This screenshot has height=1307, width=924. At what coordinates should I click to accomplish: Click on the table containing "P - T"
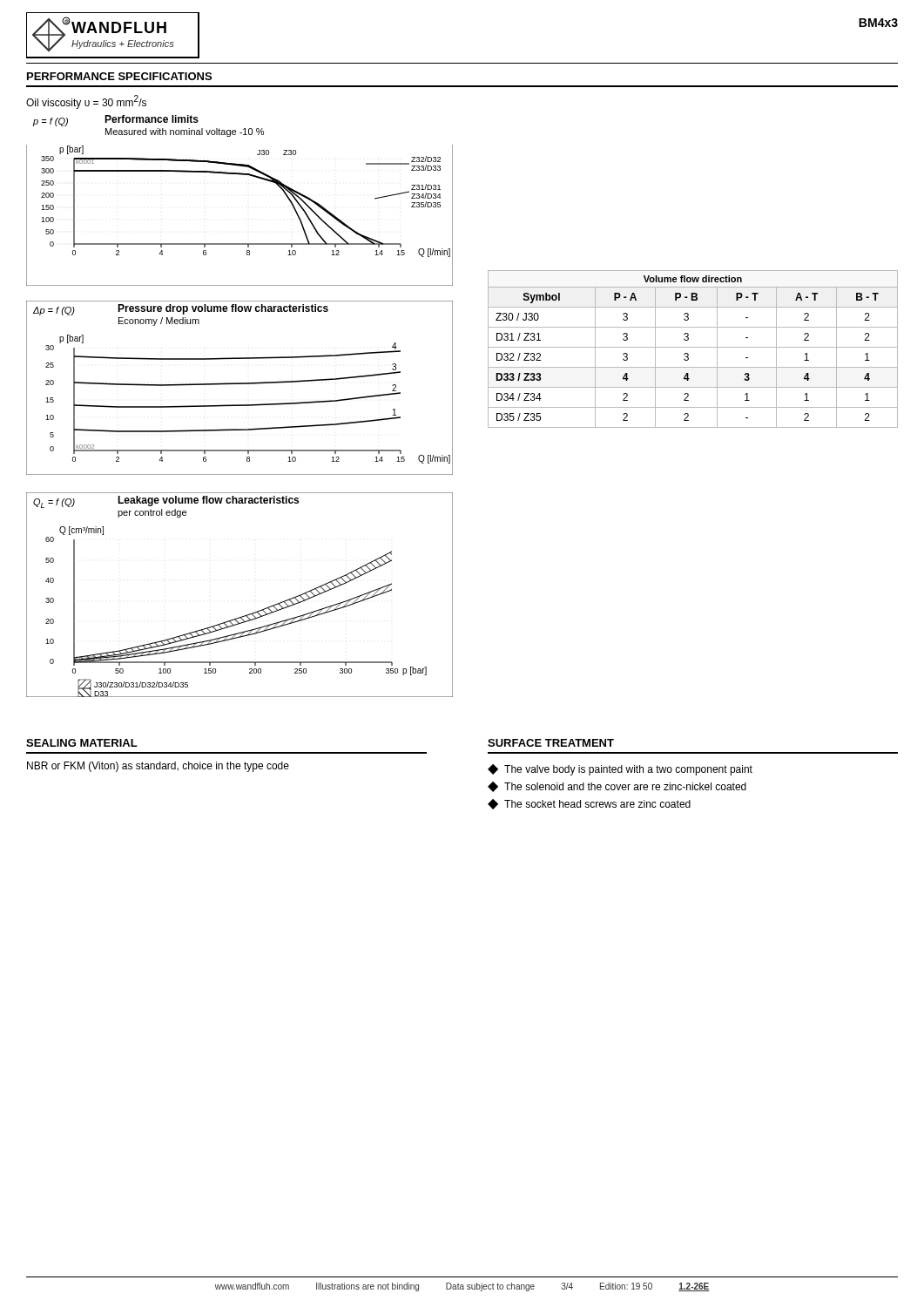[693, 349]
